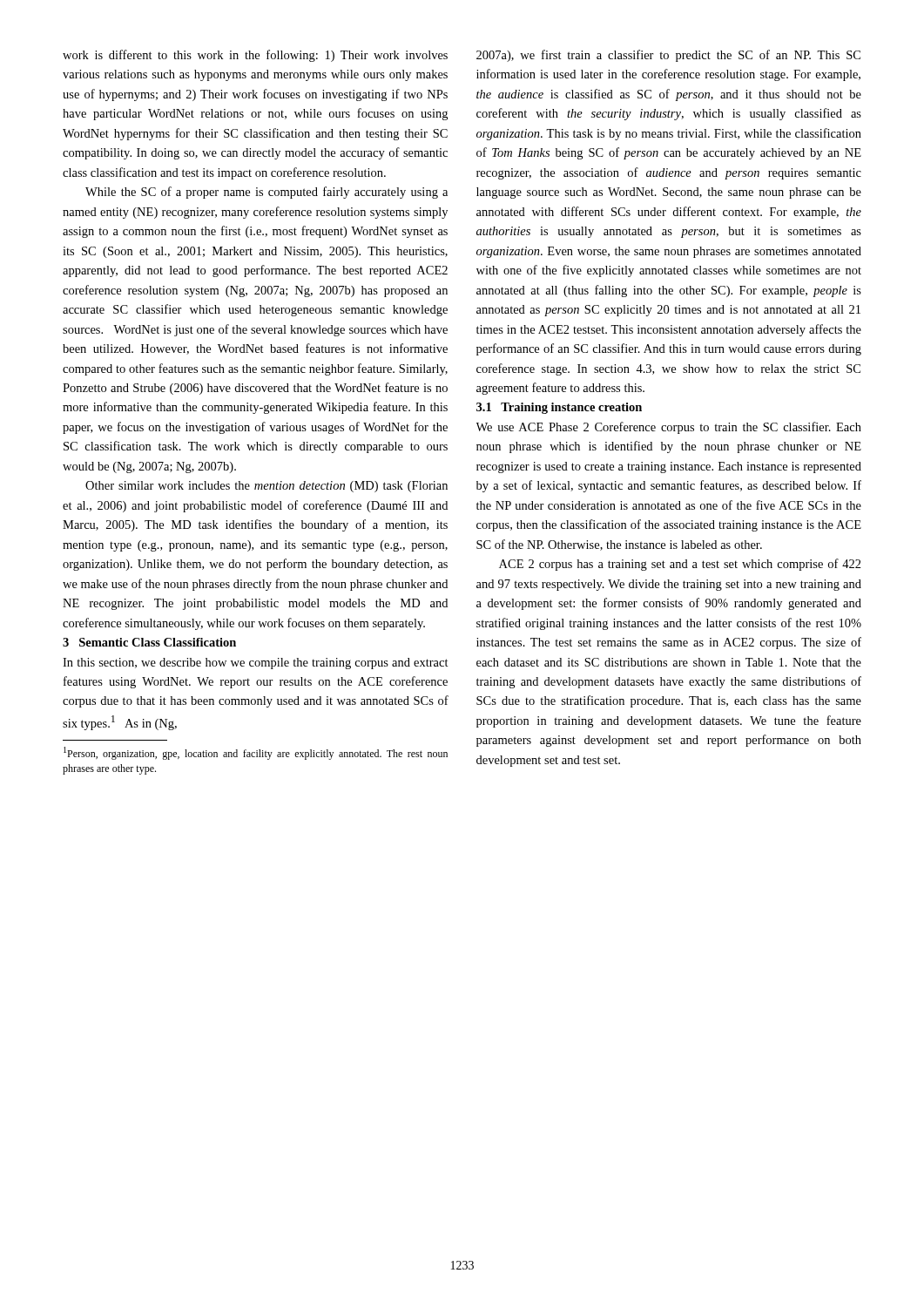Screen dimensions: 1307x924
Task: Find the text block with the text "2007a), we first train"
Action: pyautogui.click(x=669, y=222)
